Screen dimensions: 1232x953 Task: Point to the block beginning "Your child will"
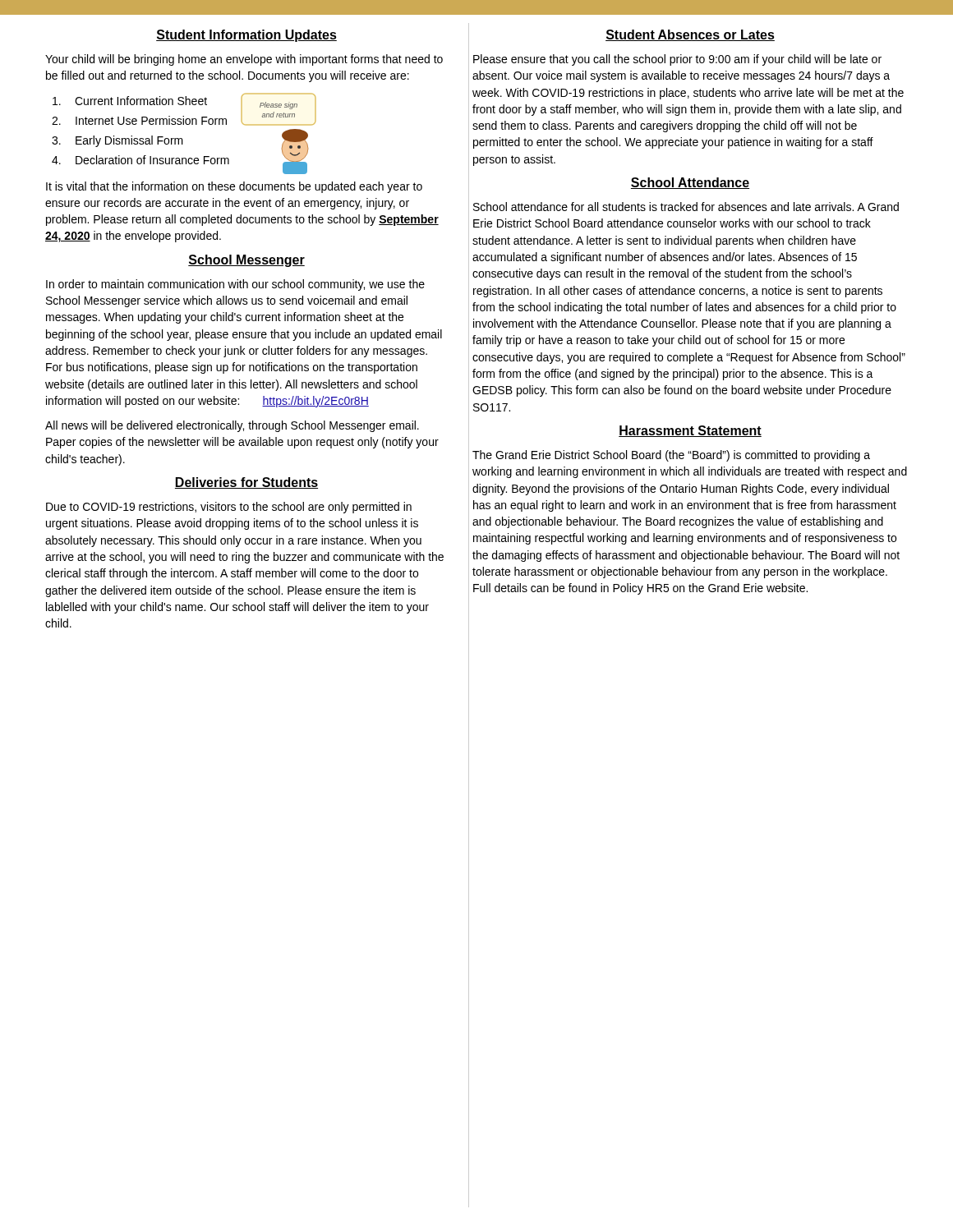pos(246,68)
